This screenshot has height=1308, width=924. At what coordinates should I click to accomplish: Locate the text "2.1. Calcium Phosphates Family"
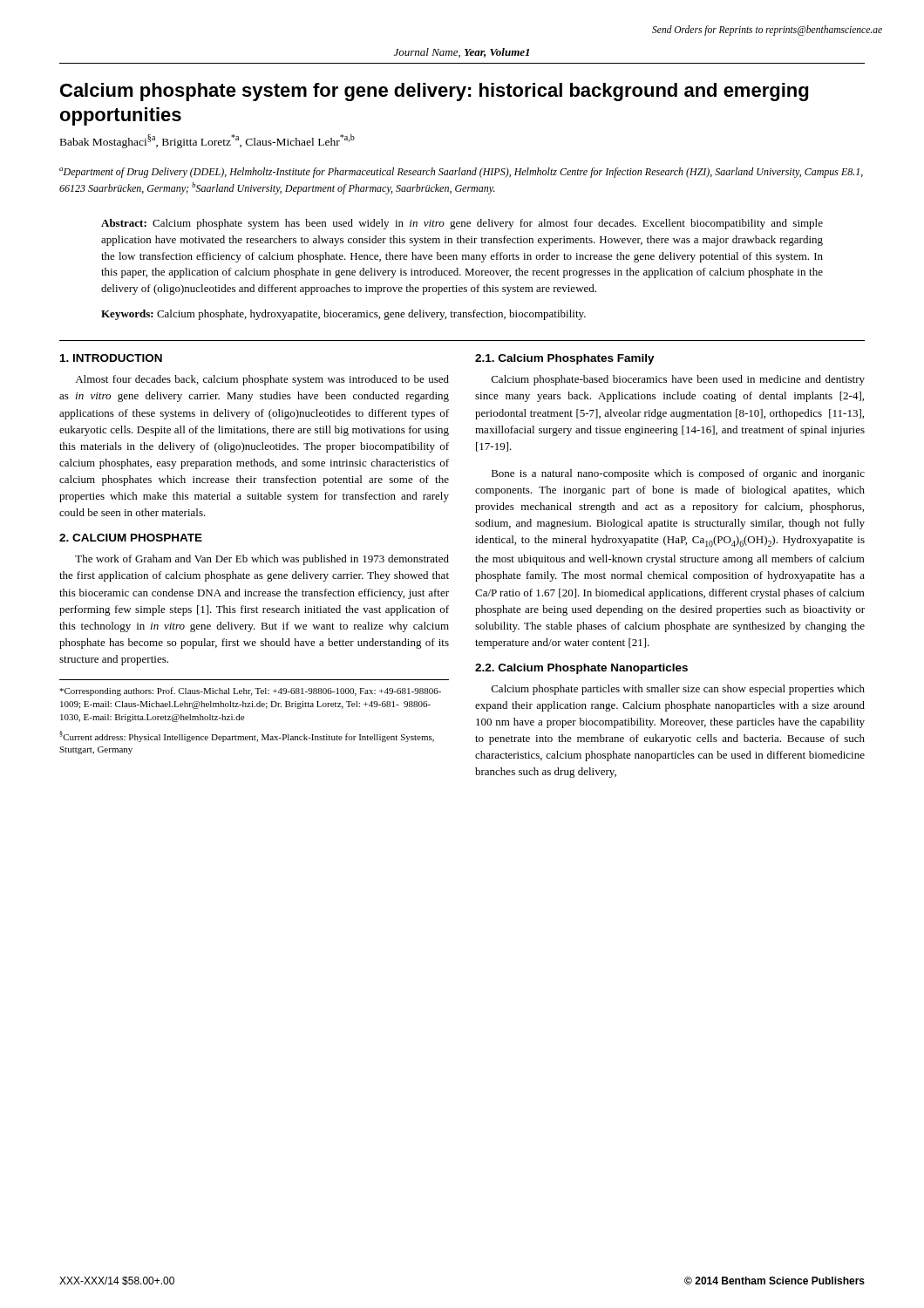point(565,358)
